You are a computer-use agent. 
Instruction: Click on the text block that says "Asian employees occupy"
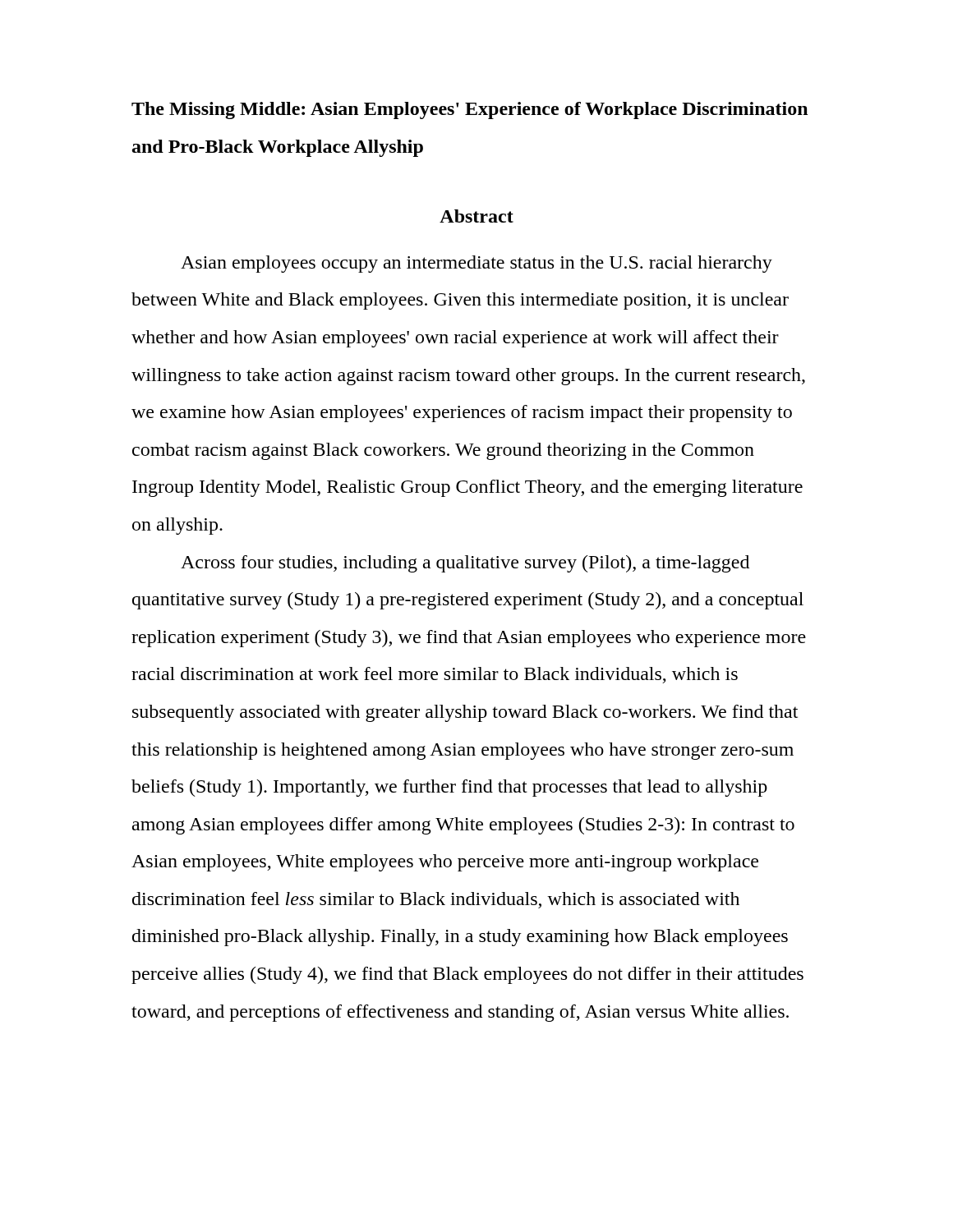click(476, 264)
